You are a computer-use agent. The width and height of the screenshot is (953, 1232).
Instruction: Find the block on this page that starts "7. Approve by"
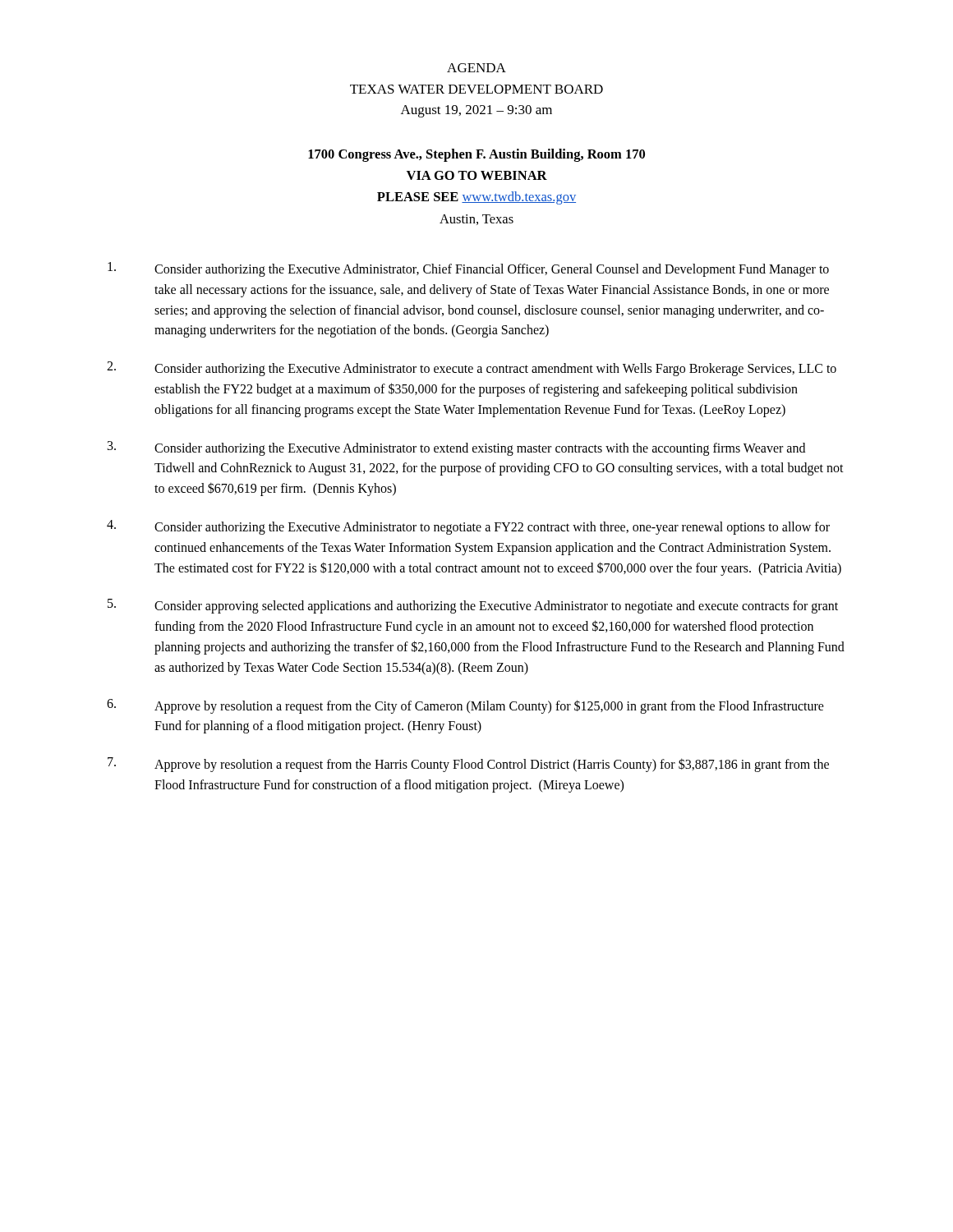point(476,775)
